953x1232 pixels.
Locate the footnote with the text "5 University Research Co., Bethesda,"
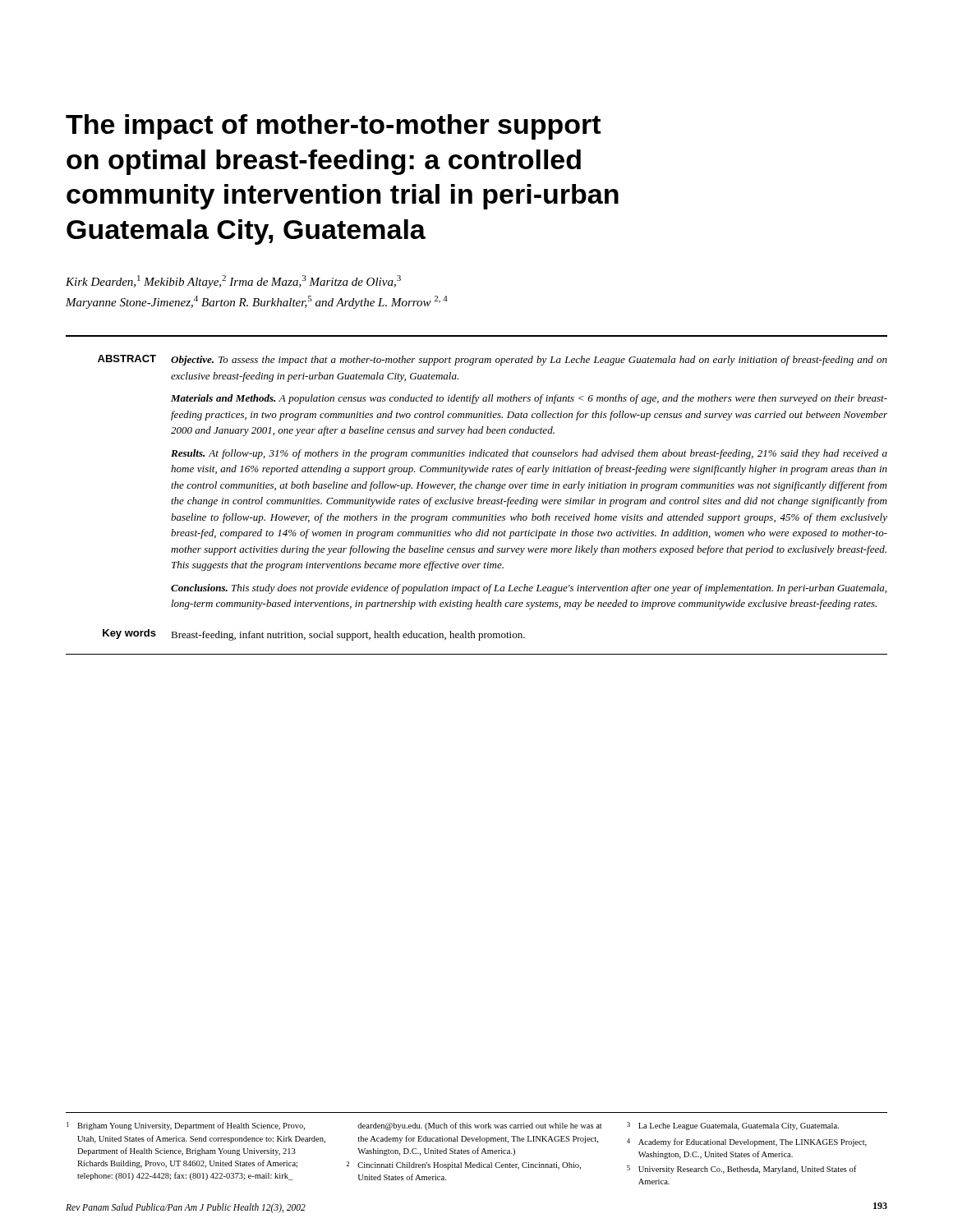click(757, 1175)
